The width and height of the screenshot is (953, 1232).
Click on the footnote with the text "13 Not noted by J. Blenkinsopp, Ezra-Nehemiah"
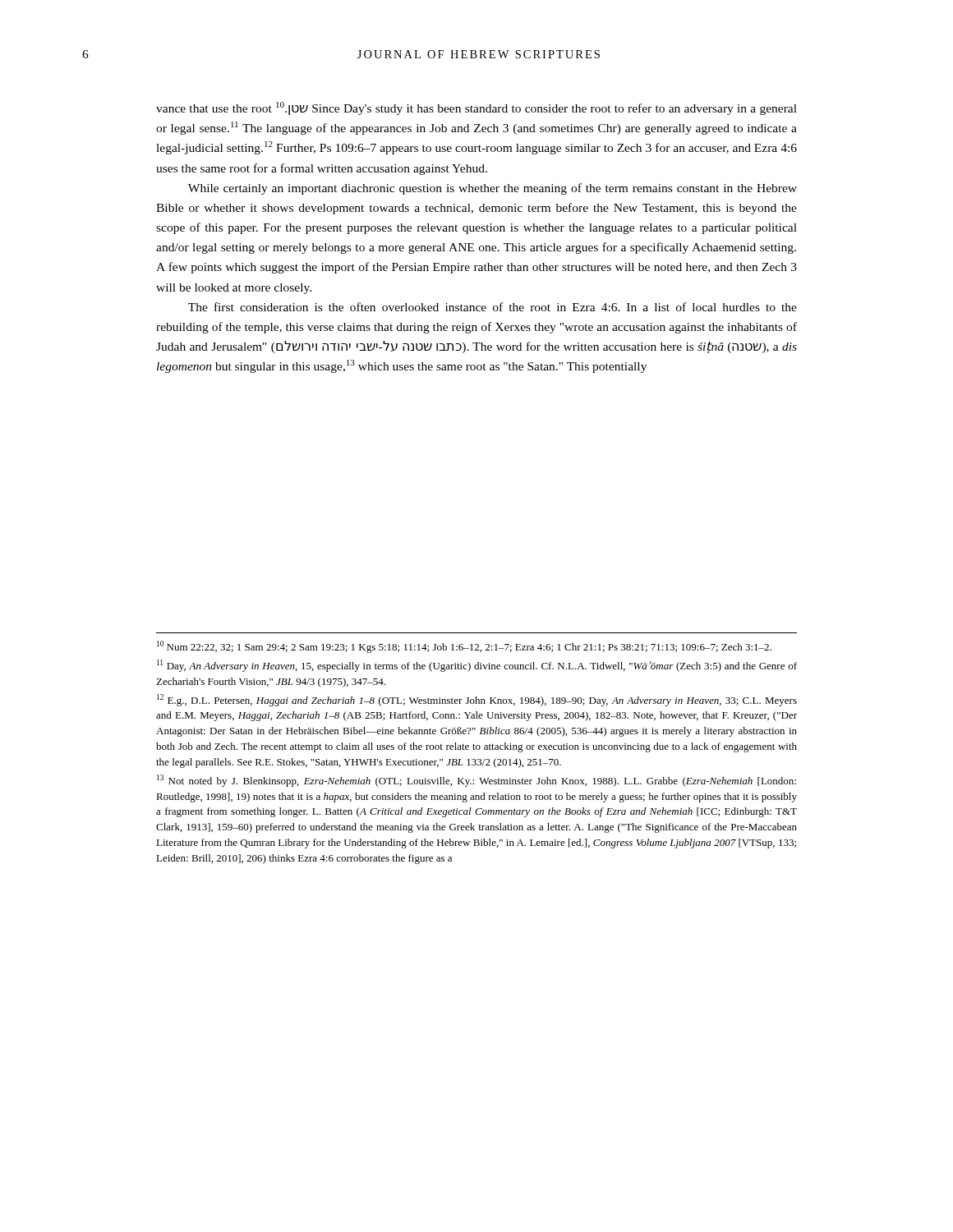pos(476,820)
